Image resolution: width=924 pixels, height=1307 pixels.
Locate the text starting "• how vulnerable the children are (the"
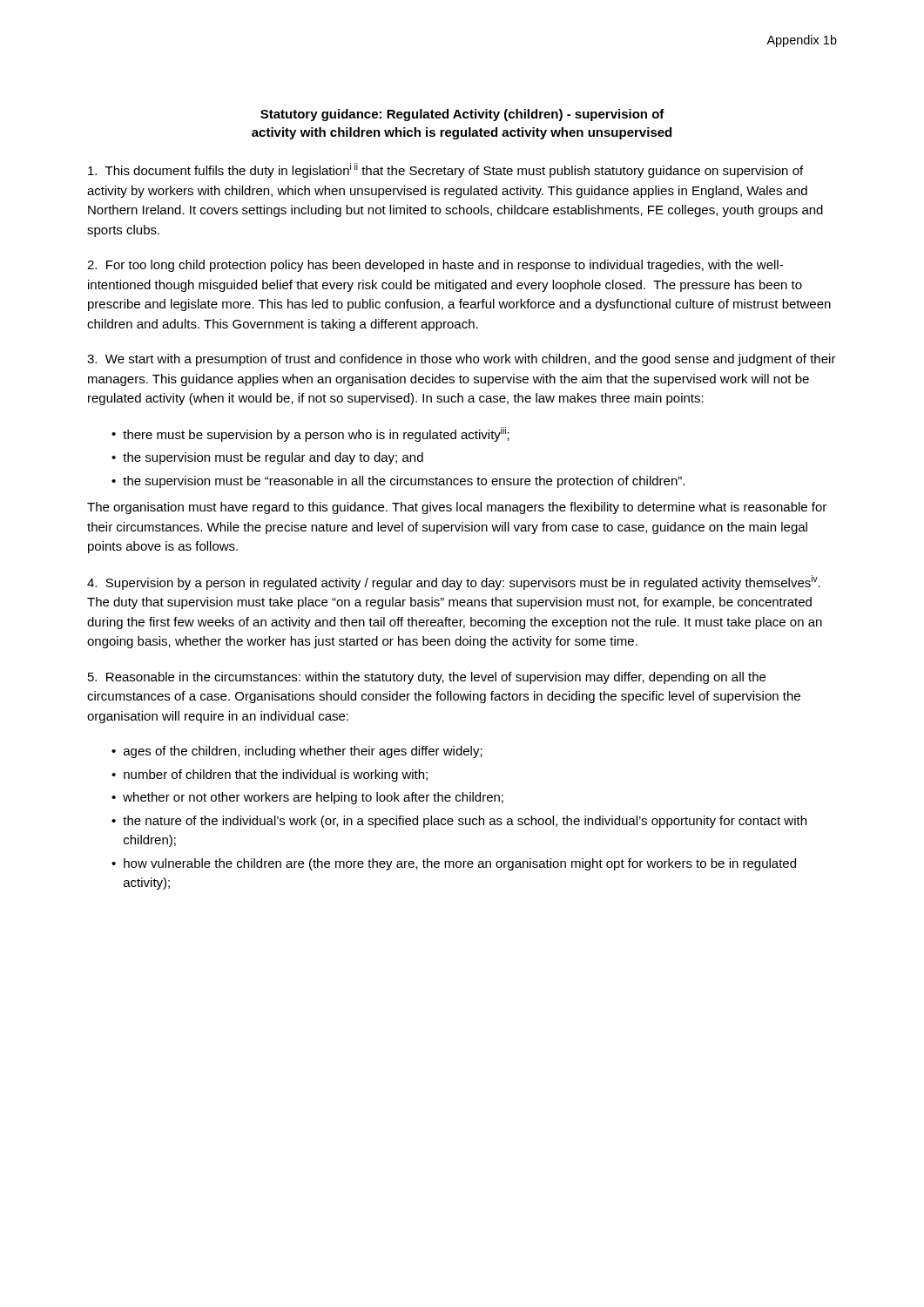pyautogui.click(x=474, y=873)
